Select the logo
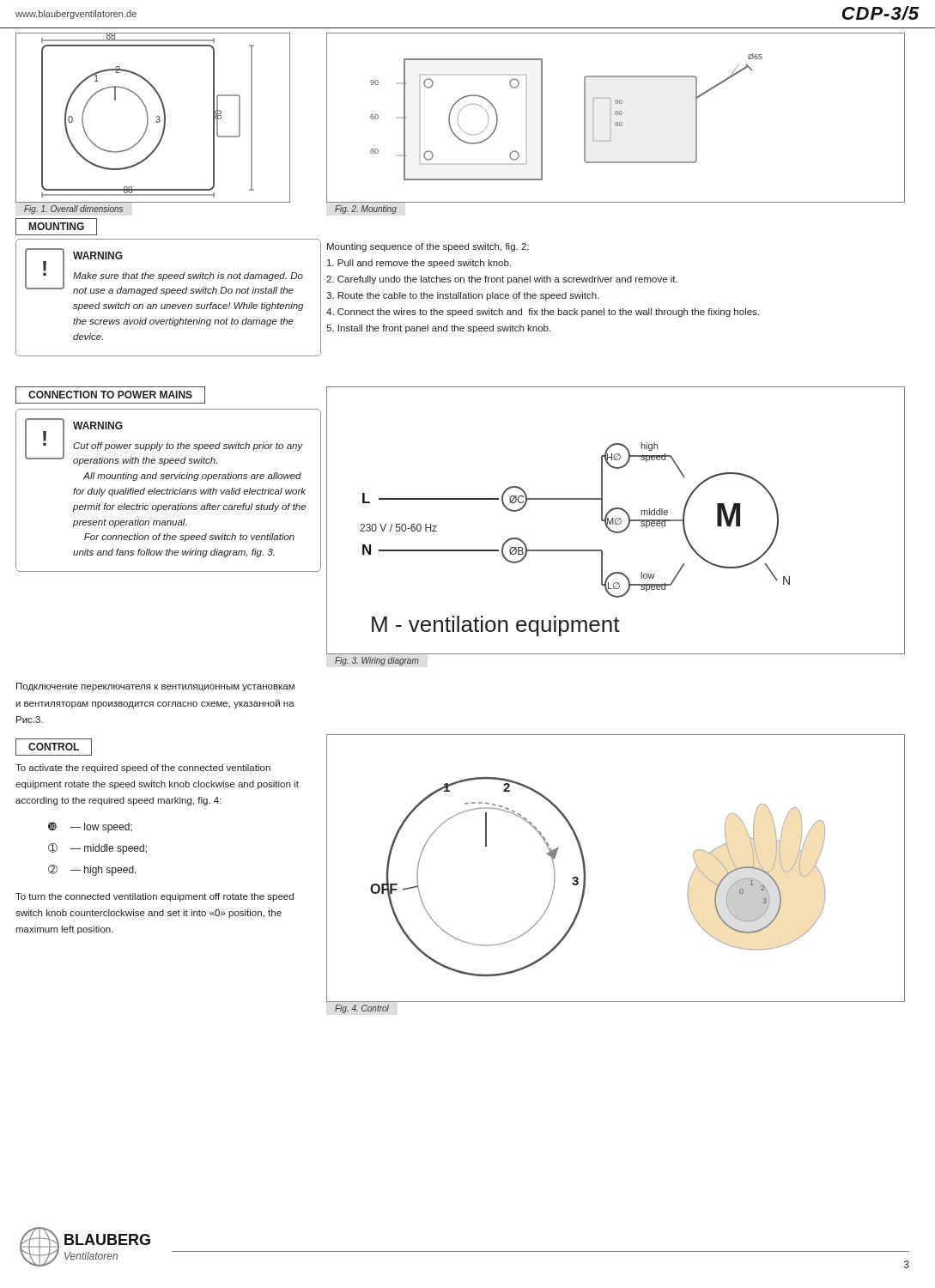Screen dimensions: 1288x935 point(93,1247)
